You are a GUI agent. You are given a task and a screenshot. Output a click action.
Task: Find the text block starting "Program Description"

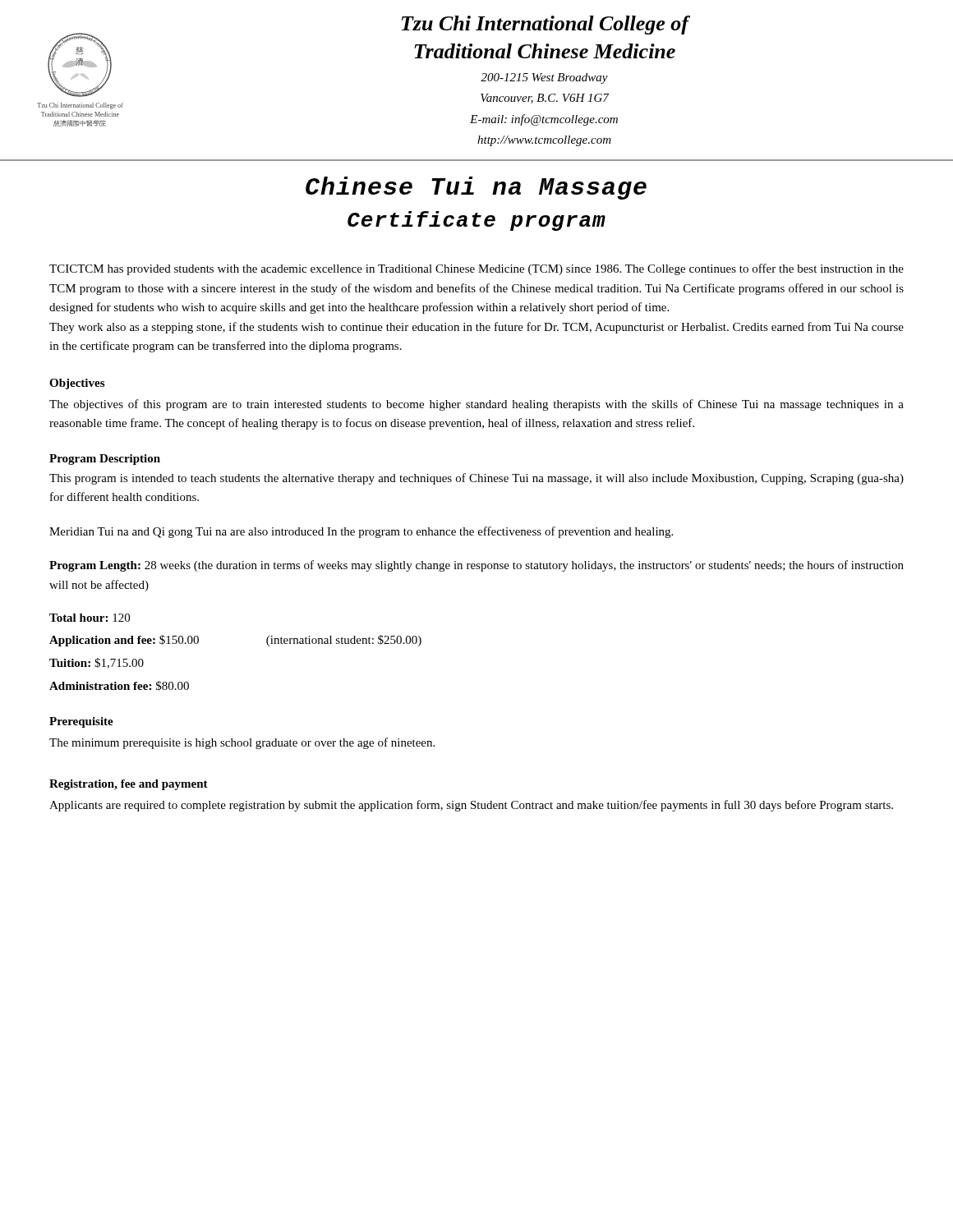105,458
